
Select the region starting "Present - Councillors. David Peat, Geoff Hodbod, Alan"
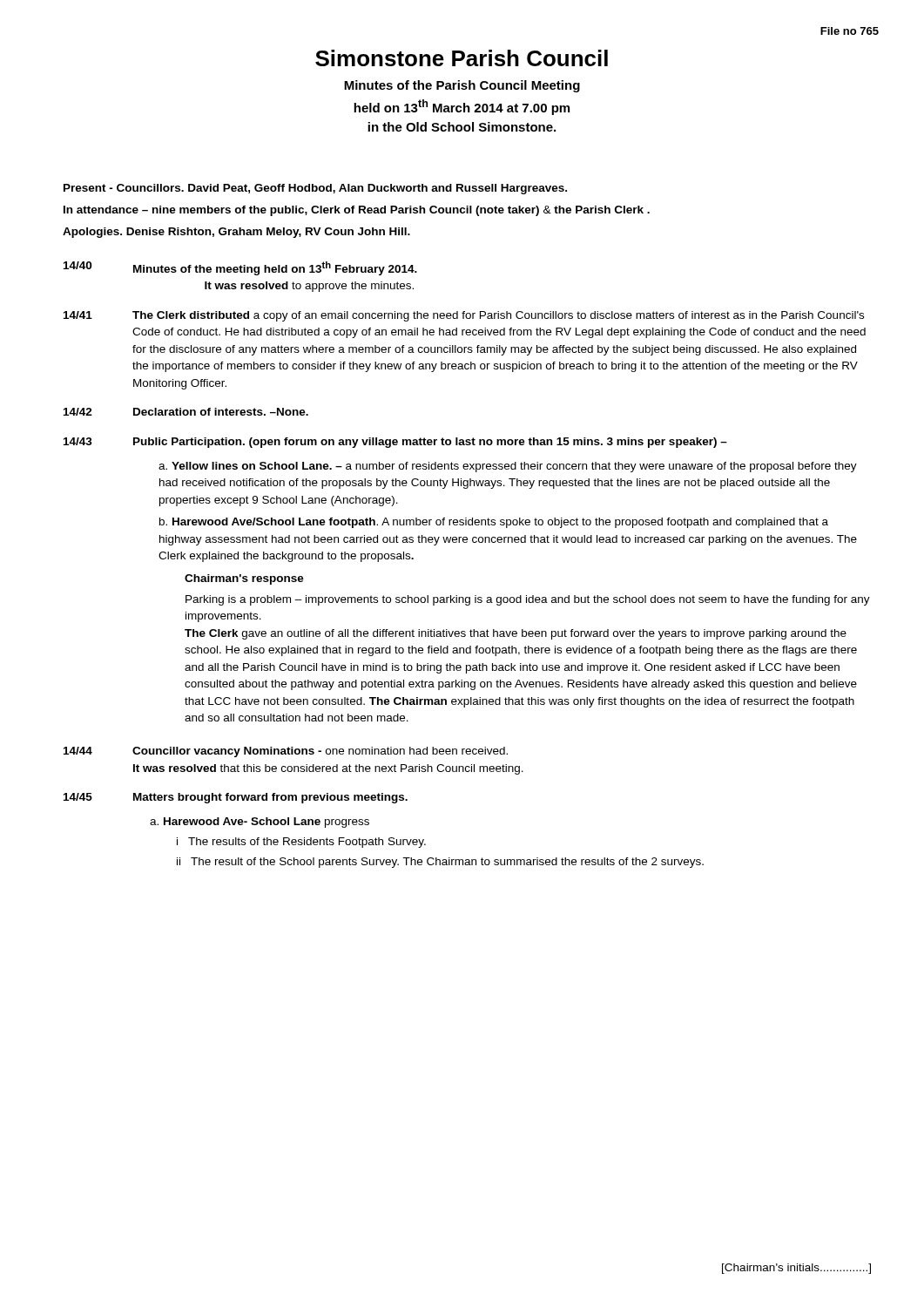(x=315, y=188)
